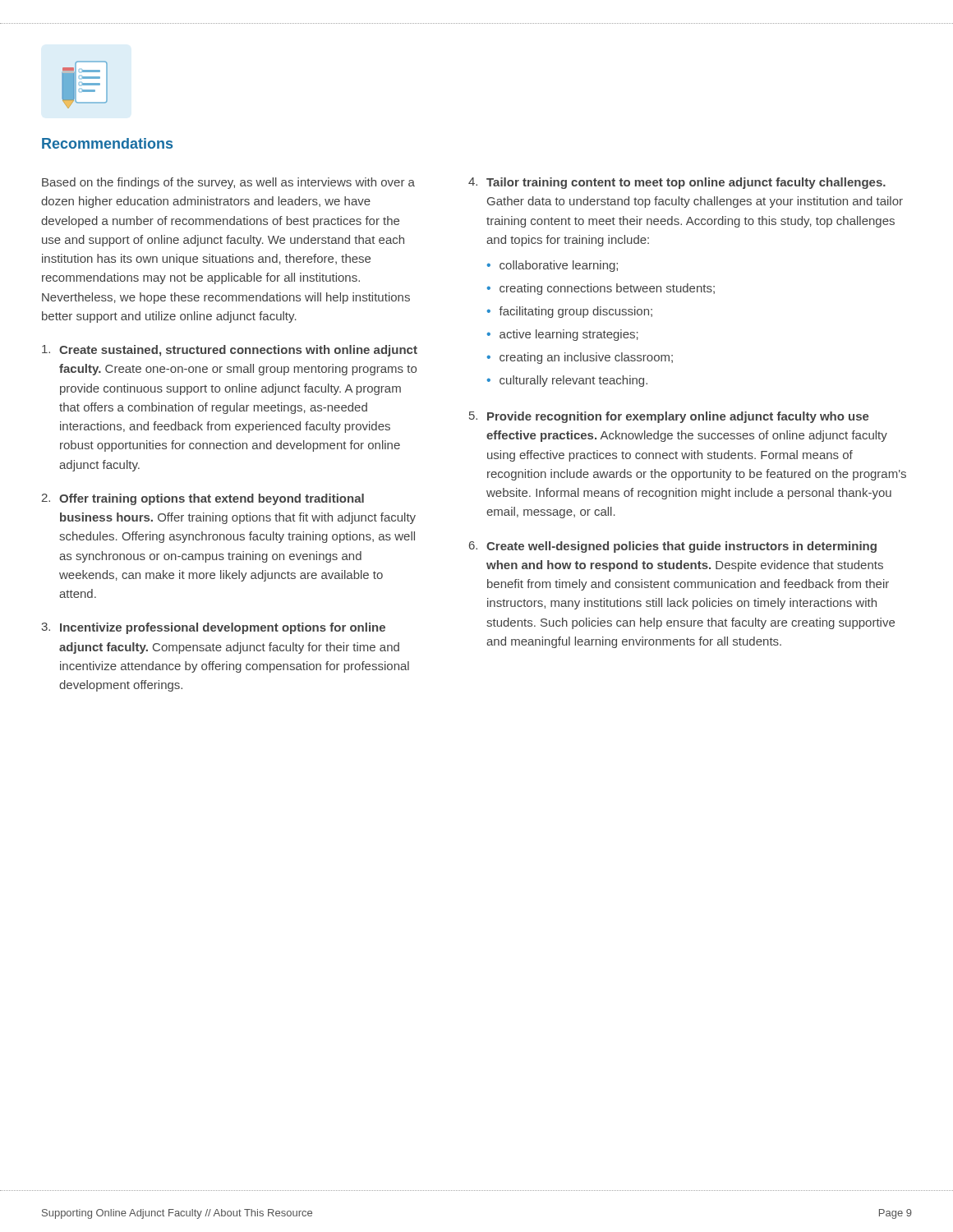Click the passage that begins "Create sustained, structured connections with online adjunct faculty."

[x=230, y=407]
